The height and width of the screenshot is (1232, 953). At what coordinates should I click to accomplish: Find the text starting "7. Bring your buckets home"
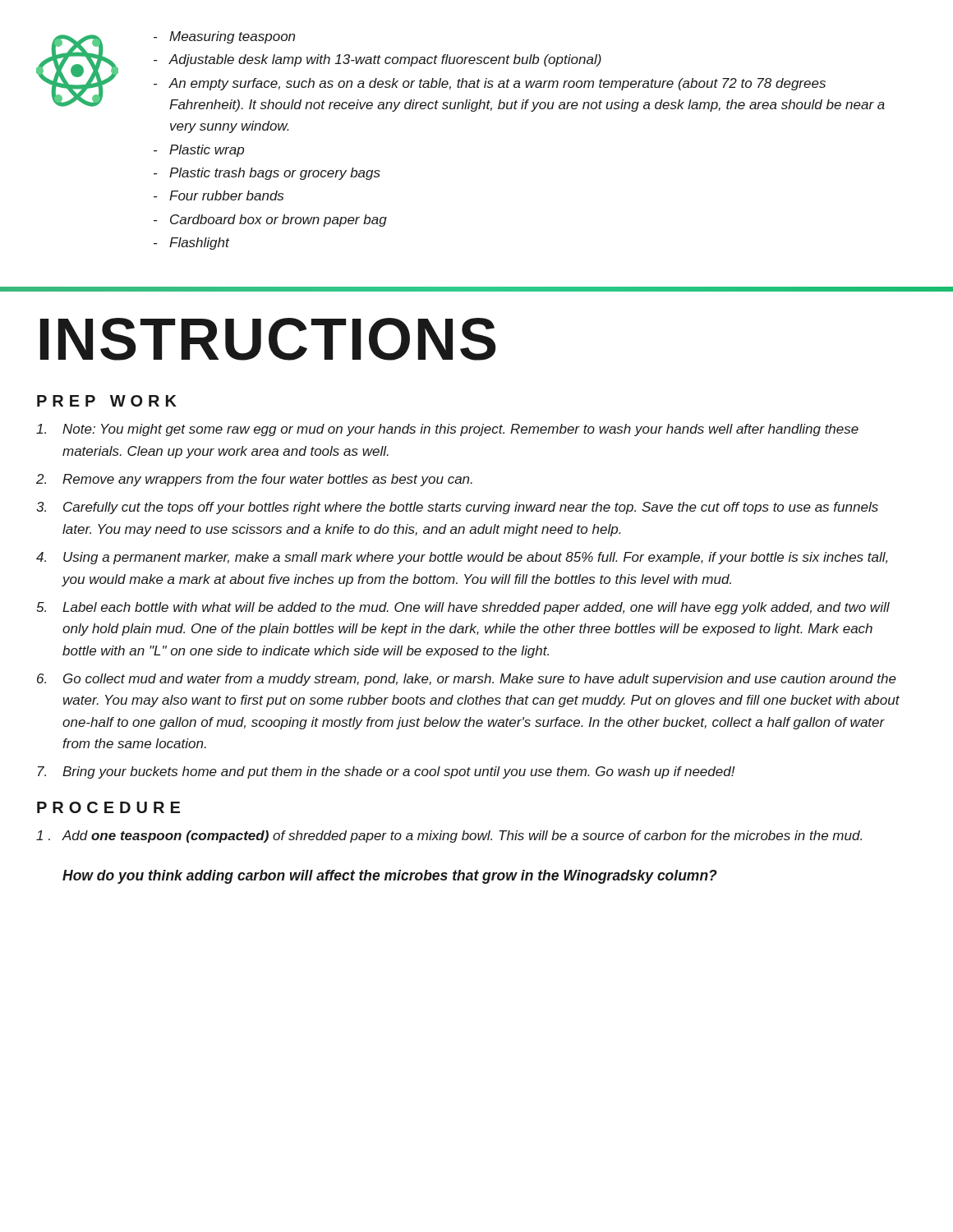tap(470, 772)
